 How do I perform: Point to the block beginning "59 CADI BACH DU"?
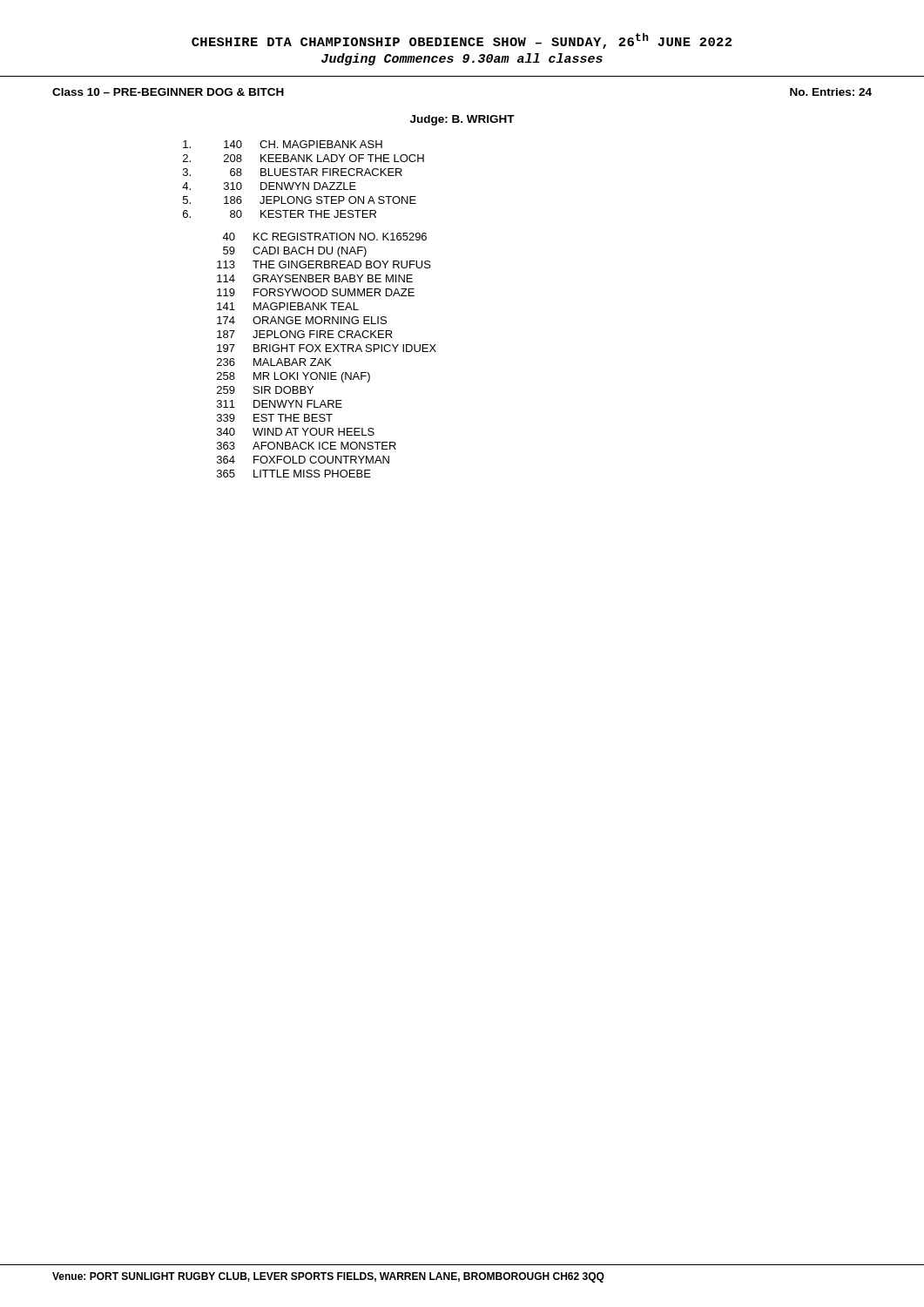295,252
